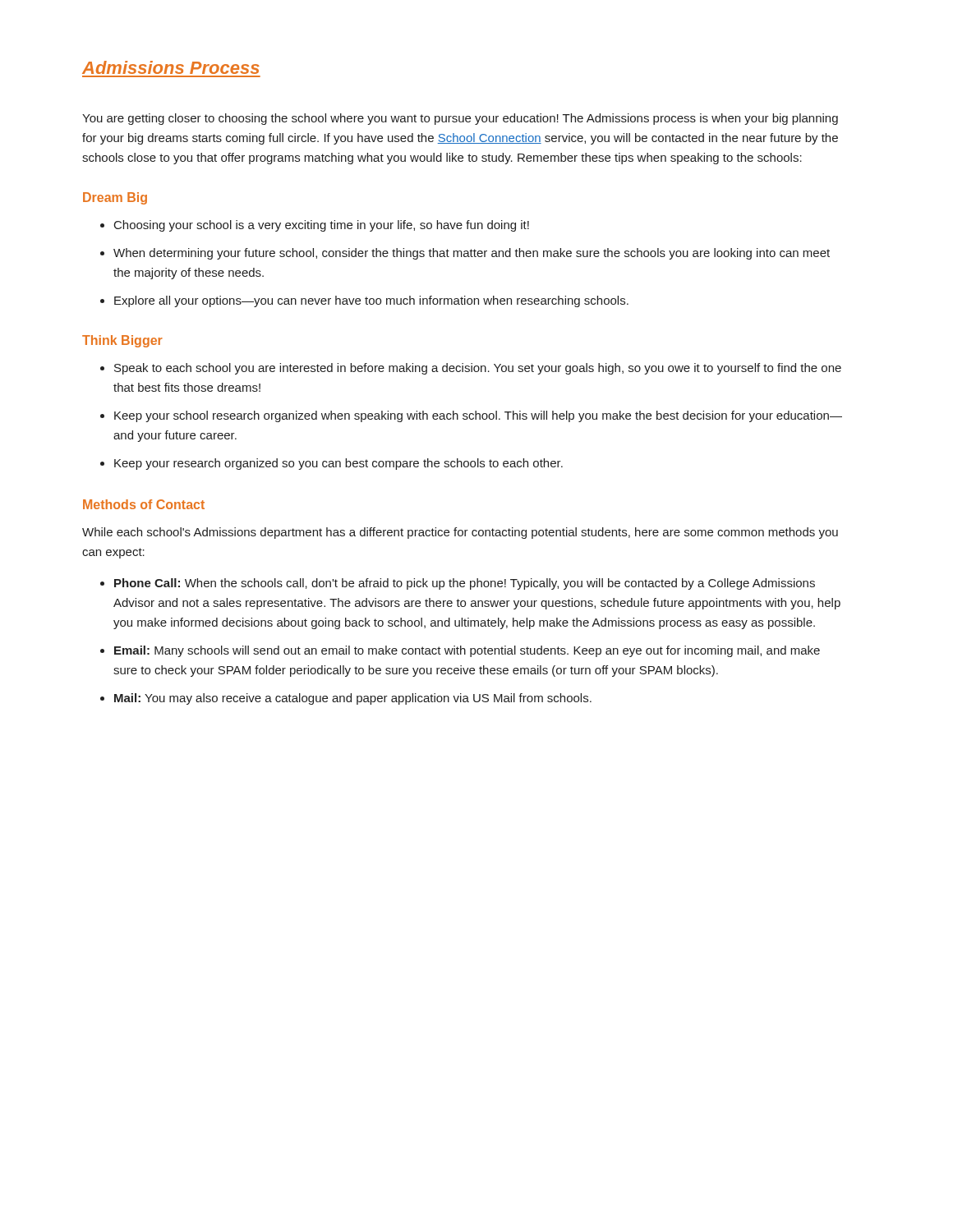Click the passage that begins "Phone Call: When"
The width and height of the screenshot is (953, 1232).
(x=464, y=603)
